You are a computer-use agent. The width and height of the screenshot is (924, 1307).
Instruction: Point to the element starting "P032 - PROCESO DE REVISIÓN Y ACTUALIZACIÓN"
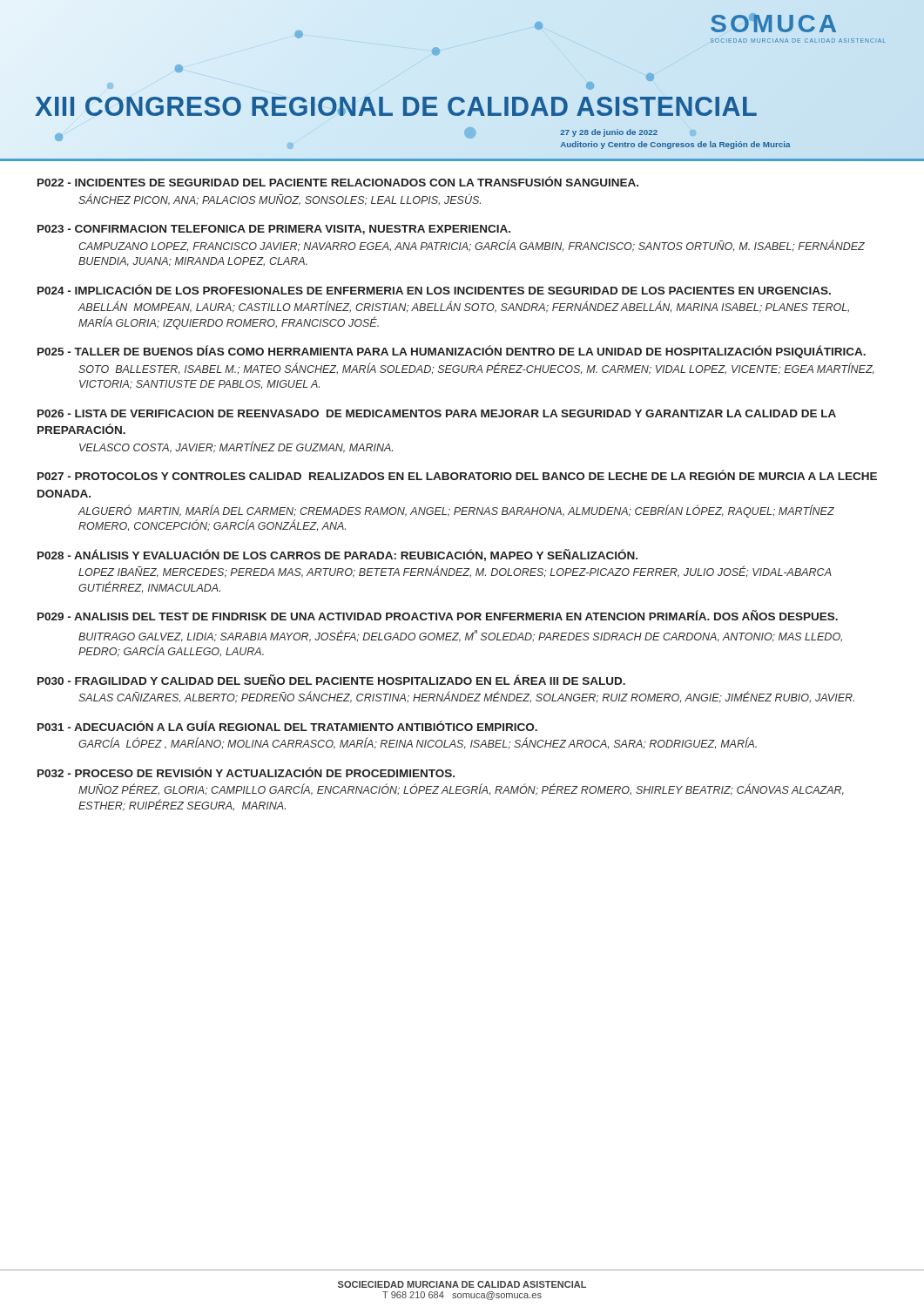pyautogui.click(x=462, y=790)
